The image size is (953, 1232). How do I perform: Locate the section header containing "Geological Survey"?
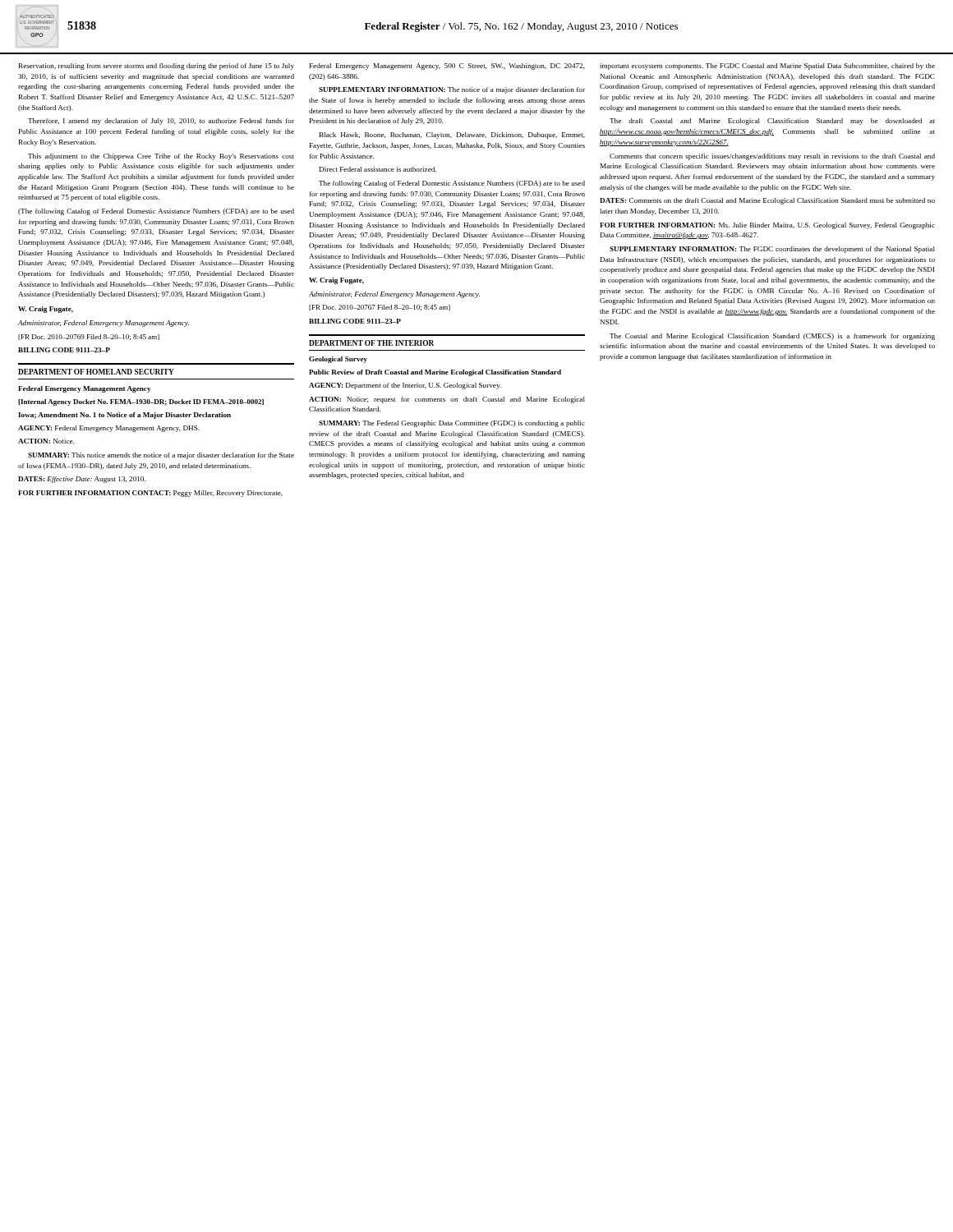pyautogui.click(x=447, y=359)
